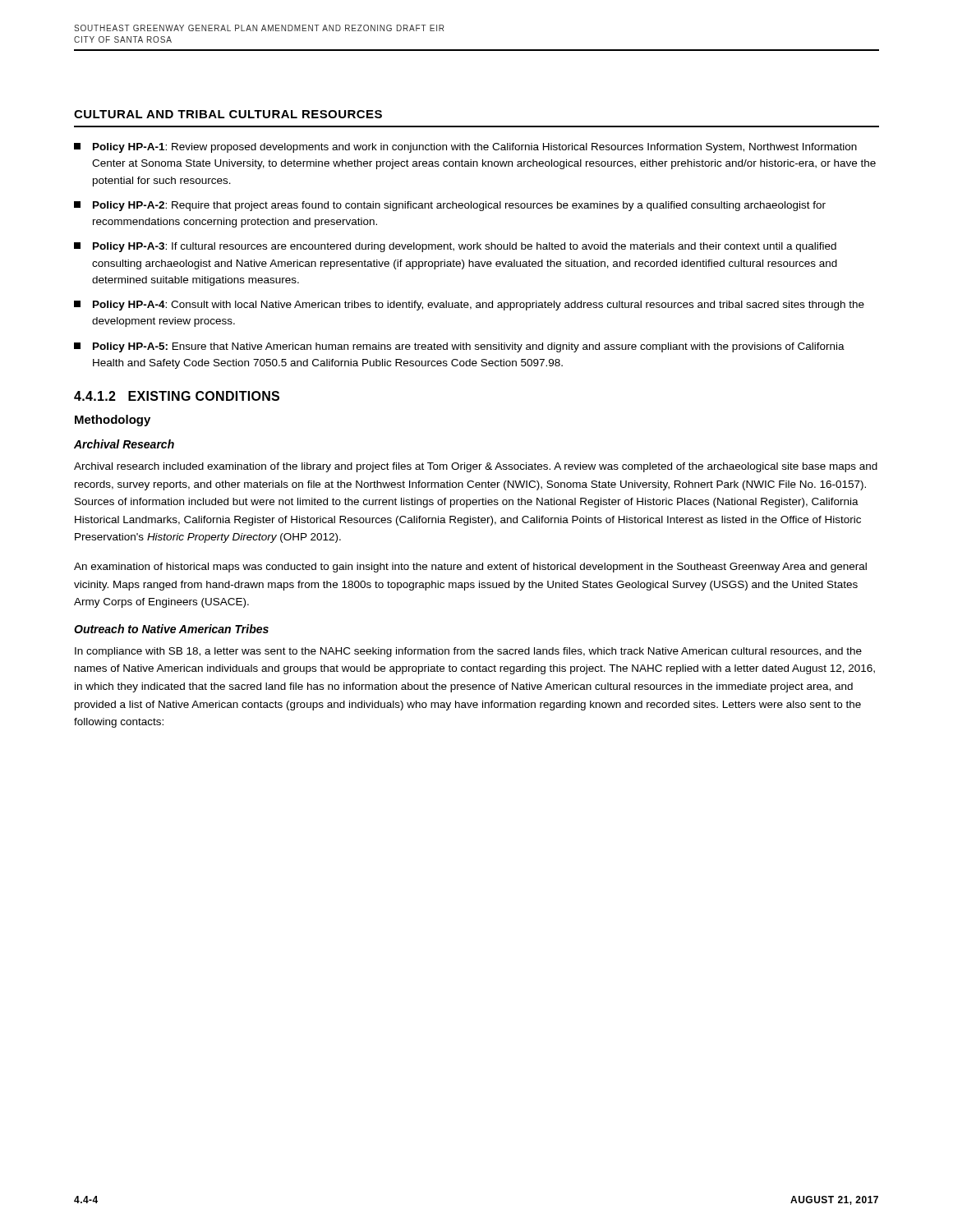Screen dimensions: 1232x953
Task: Select the text block starting "Policy HP-A-5: Ensure that Native American human"
Action: (476, 355)
